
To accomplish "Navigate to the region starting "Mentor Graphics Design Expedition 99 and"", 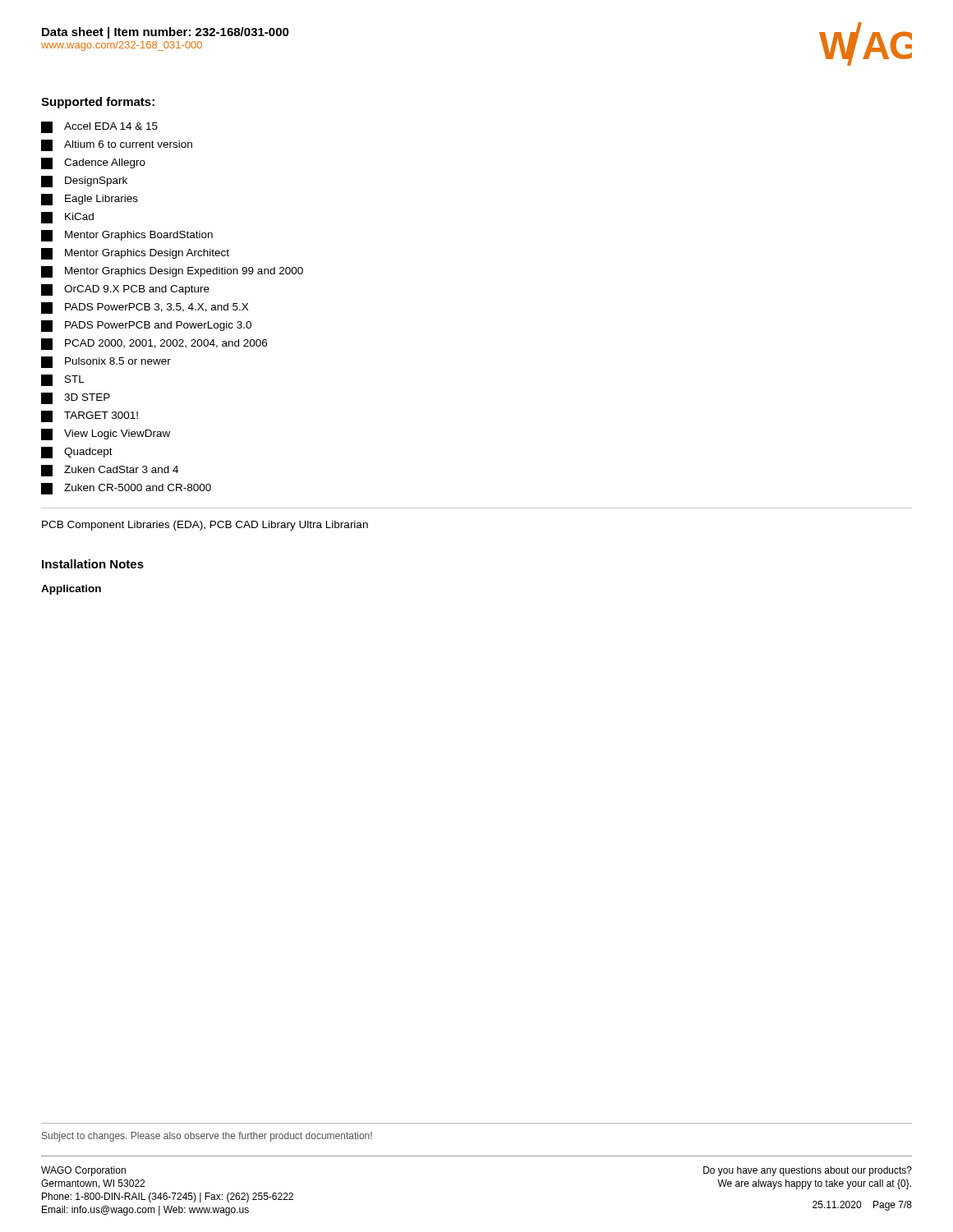I will click(x=172, y=271).
